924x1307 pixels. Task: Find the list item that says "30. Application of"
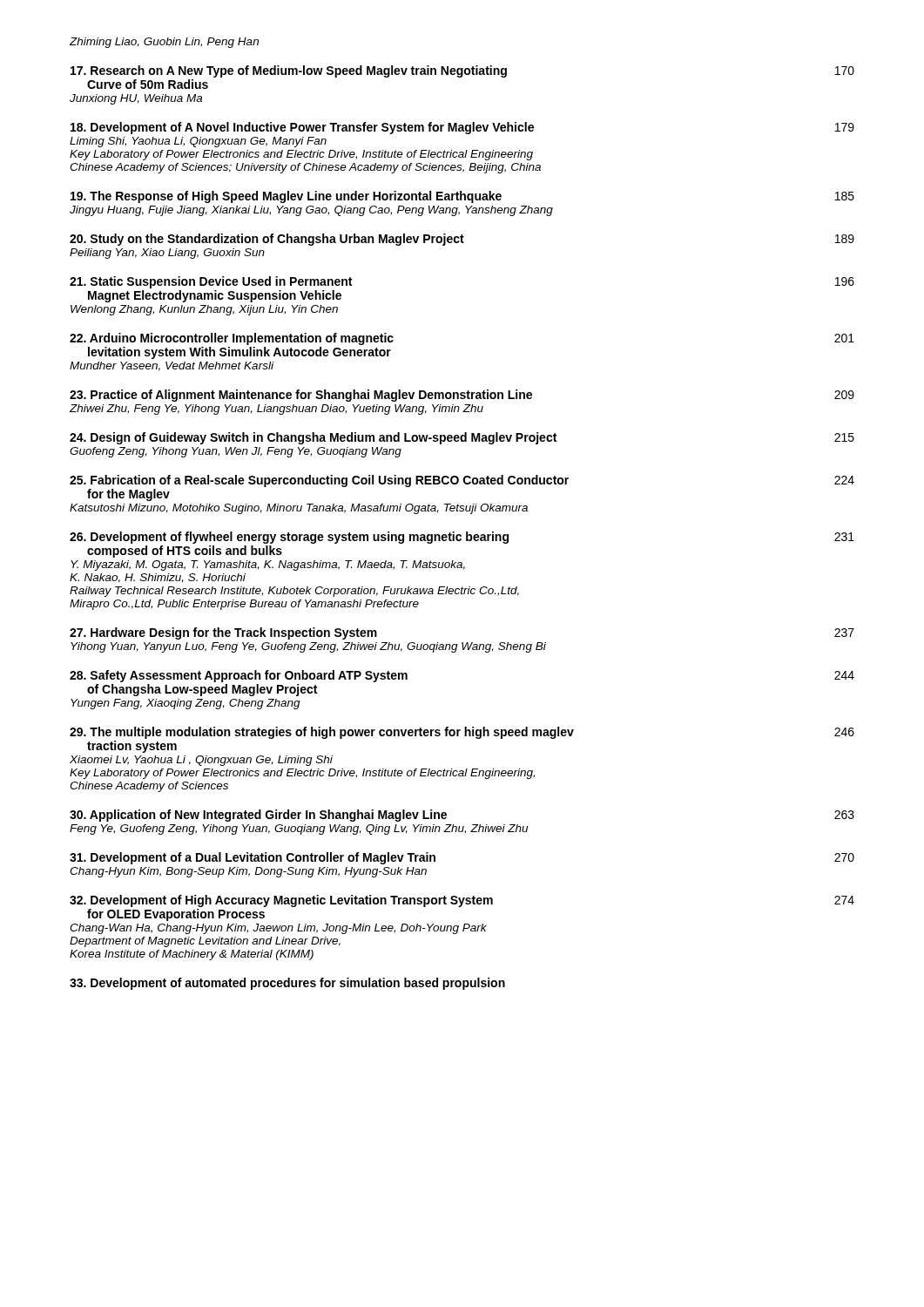[462, 821]
